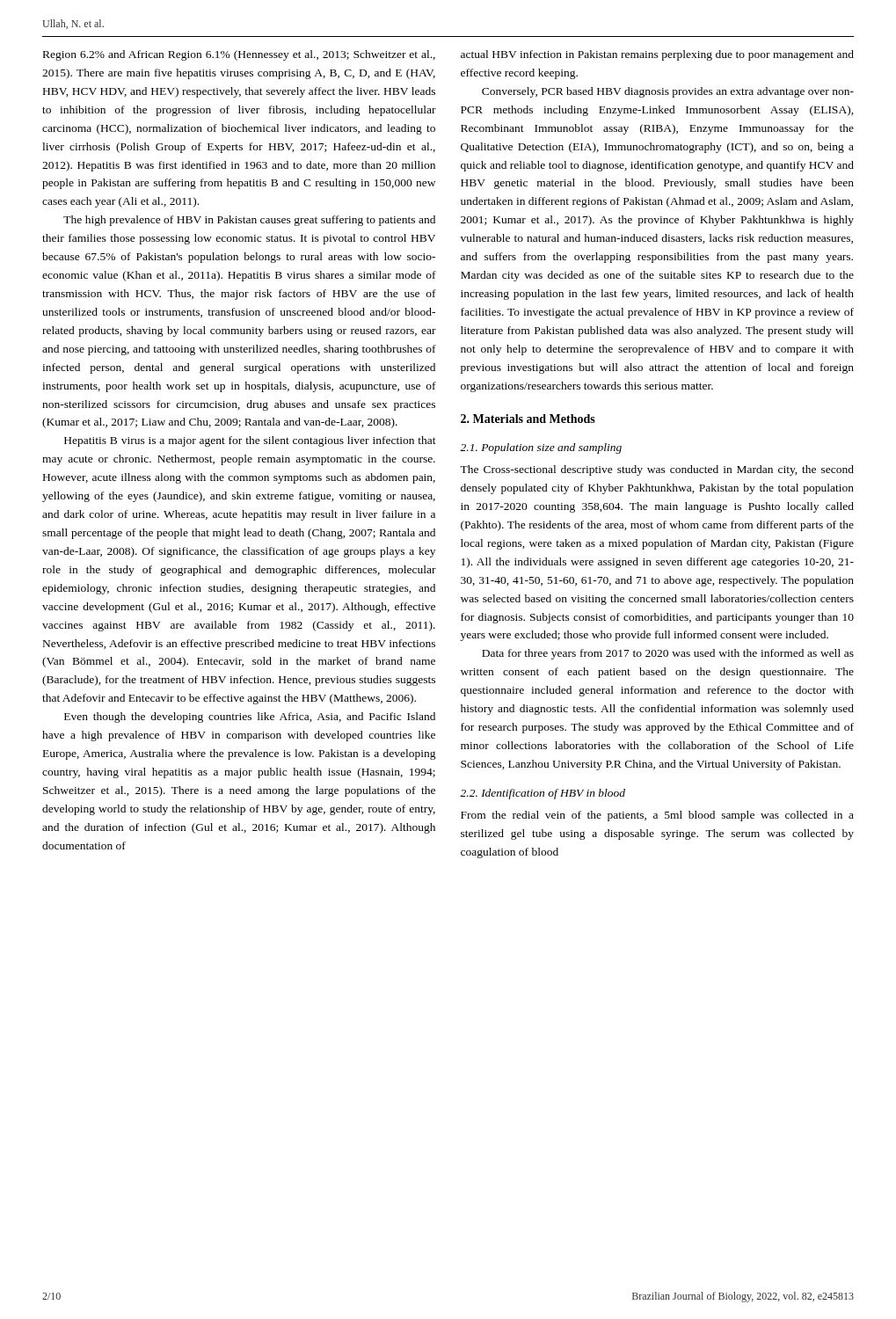The image size is (896, 1319).
Task: Point to the element starting "actual HBV infection in Pakistan"
Action: point(657,64)
